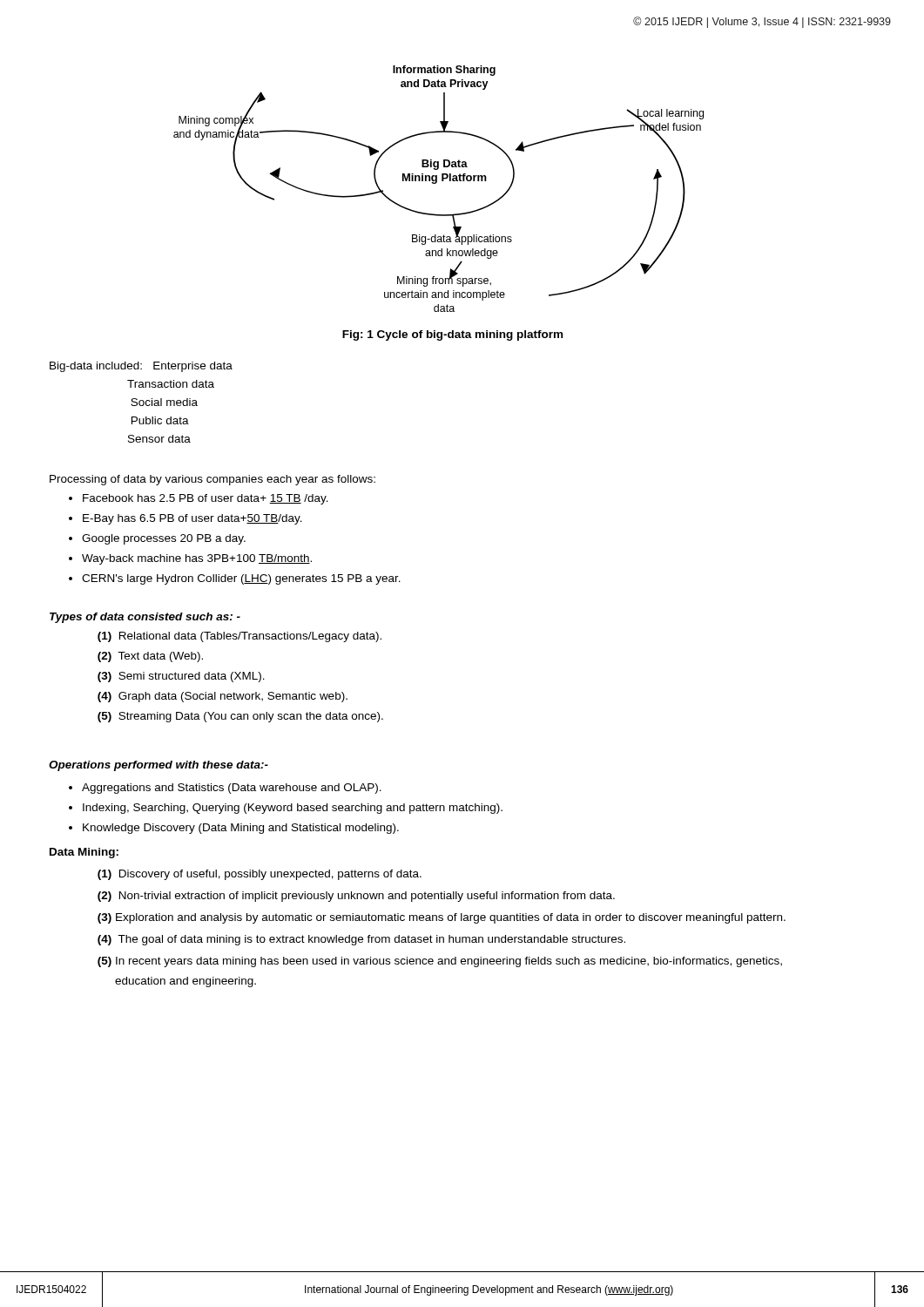Point to "Types of data consisted such as: -"
Image resolution: width=924 pixels, height=1307 pixels.
(145, 617)
